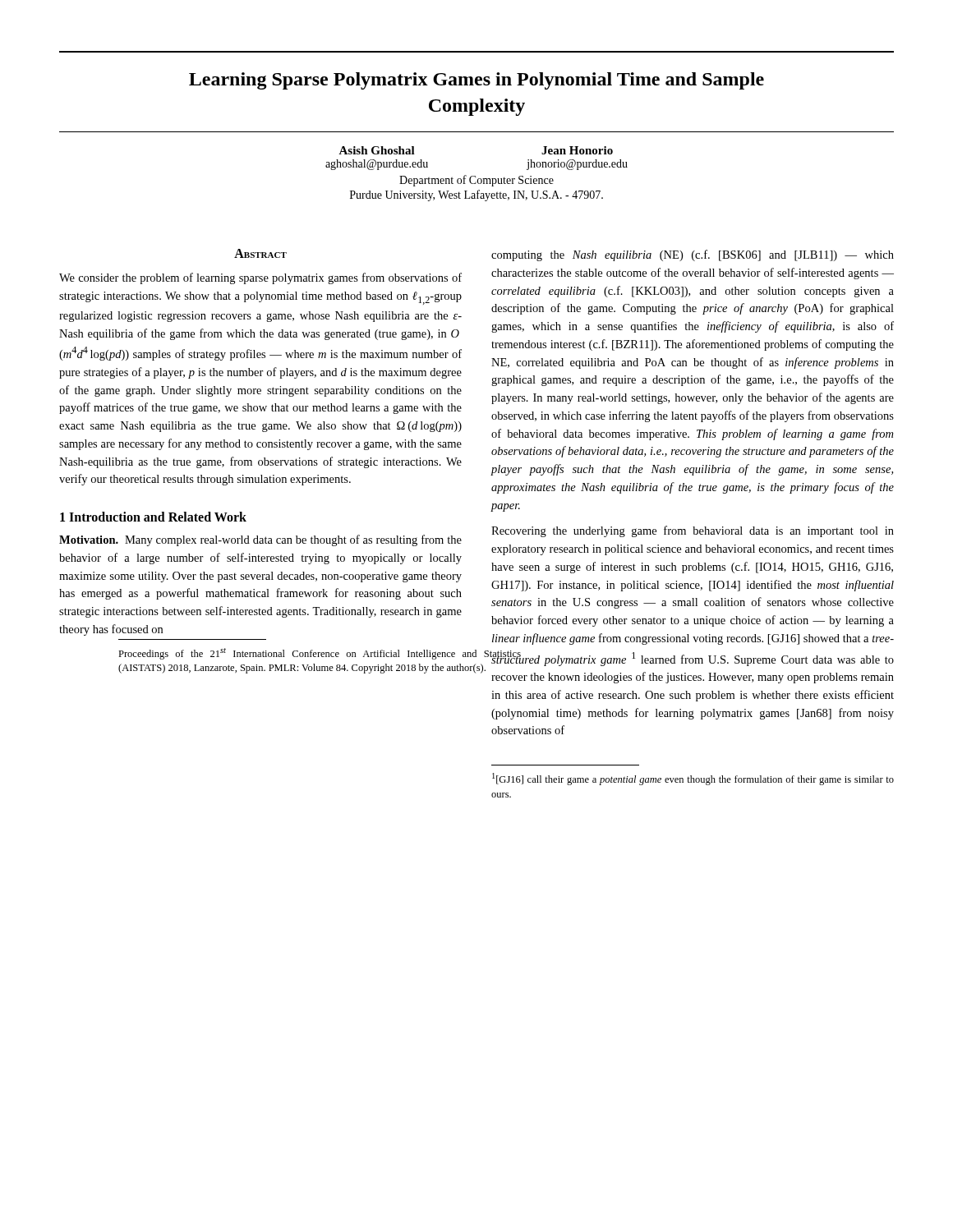Click on the section header that reads "1 Introduction and Related Work"
This screenshot has width=953, height=1232.
coord(153,517)
